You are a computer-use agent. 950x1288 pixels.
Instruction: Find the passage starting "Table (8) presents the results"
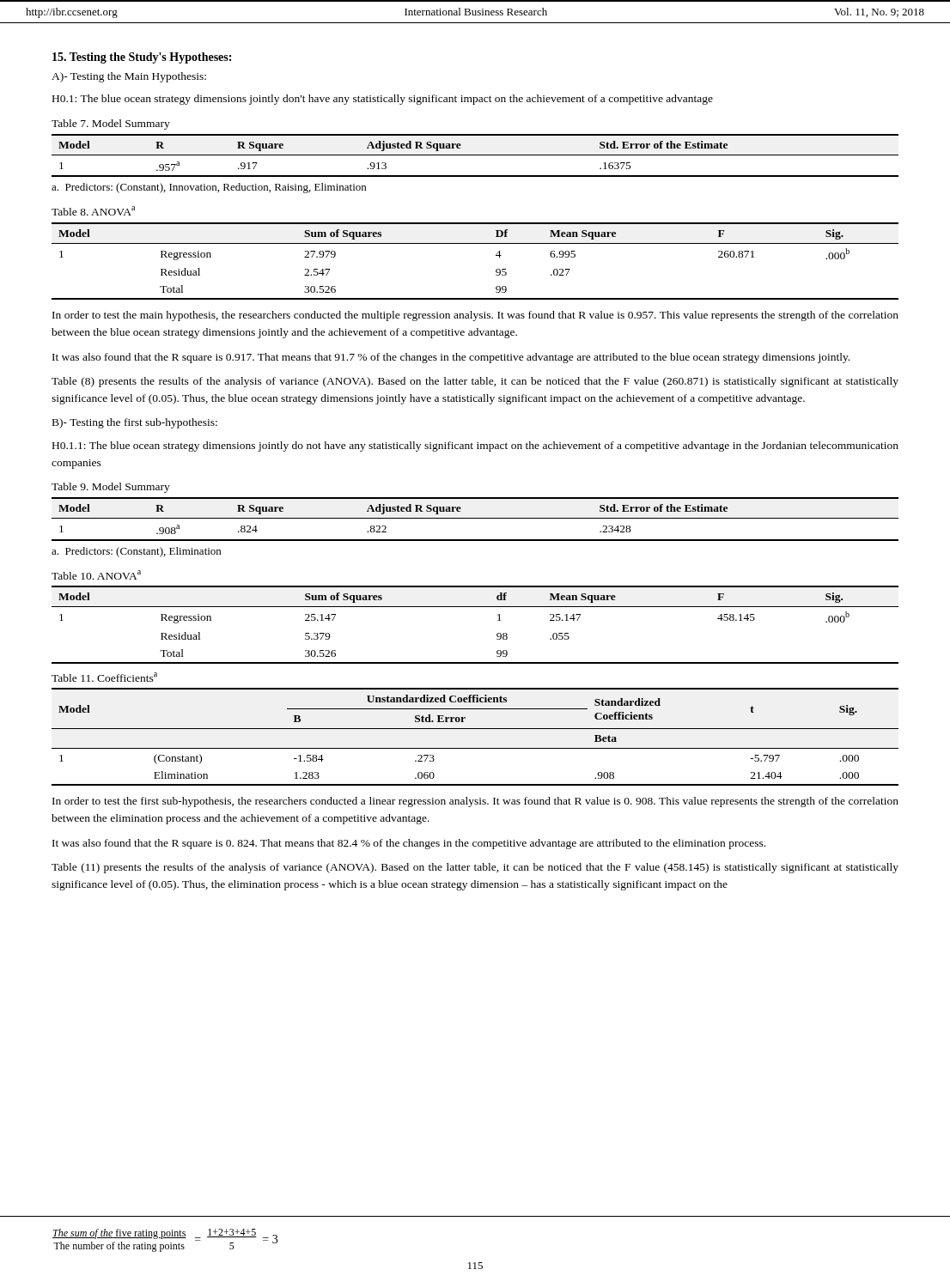point(475,389)
